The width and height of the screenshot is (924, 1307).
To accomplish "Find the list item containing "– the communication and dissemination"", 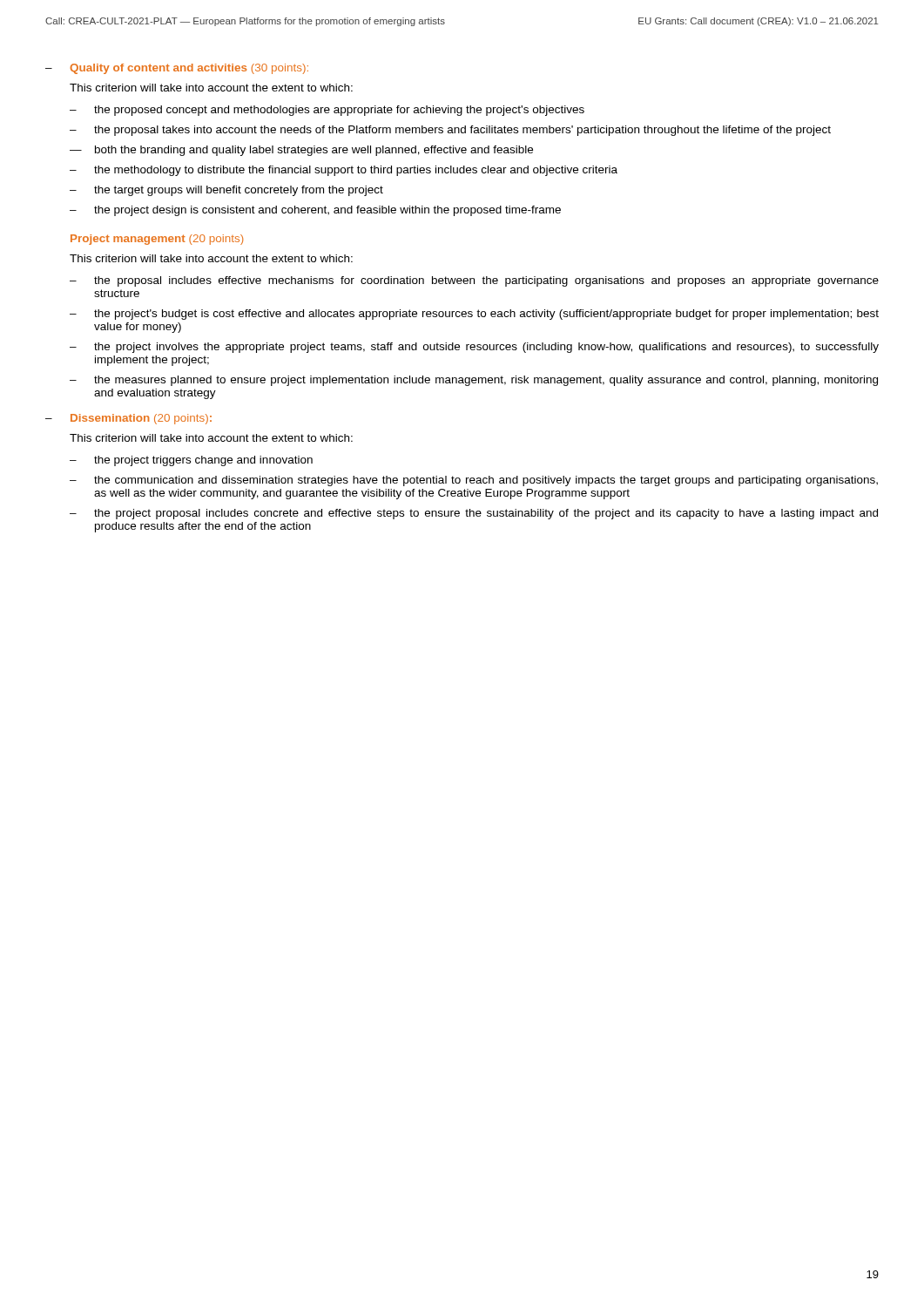I will (474, 486).
